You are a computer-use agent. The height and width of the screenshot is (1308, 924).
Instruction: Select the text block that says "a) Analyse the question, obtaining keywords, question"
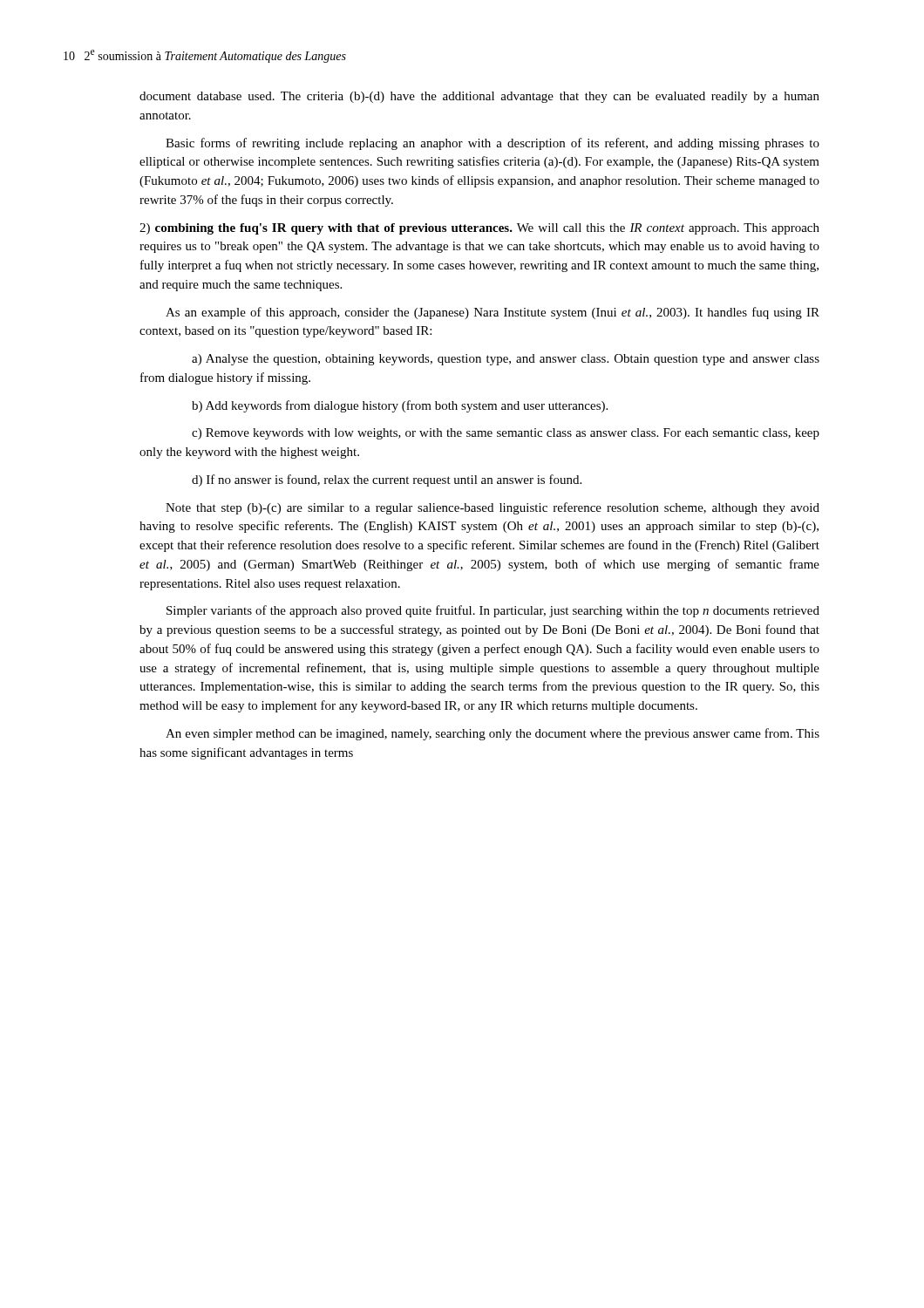479,369
